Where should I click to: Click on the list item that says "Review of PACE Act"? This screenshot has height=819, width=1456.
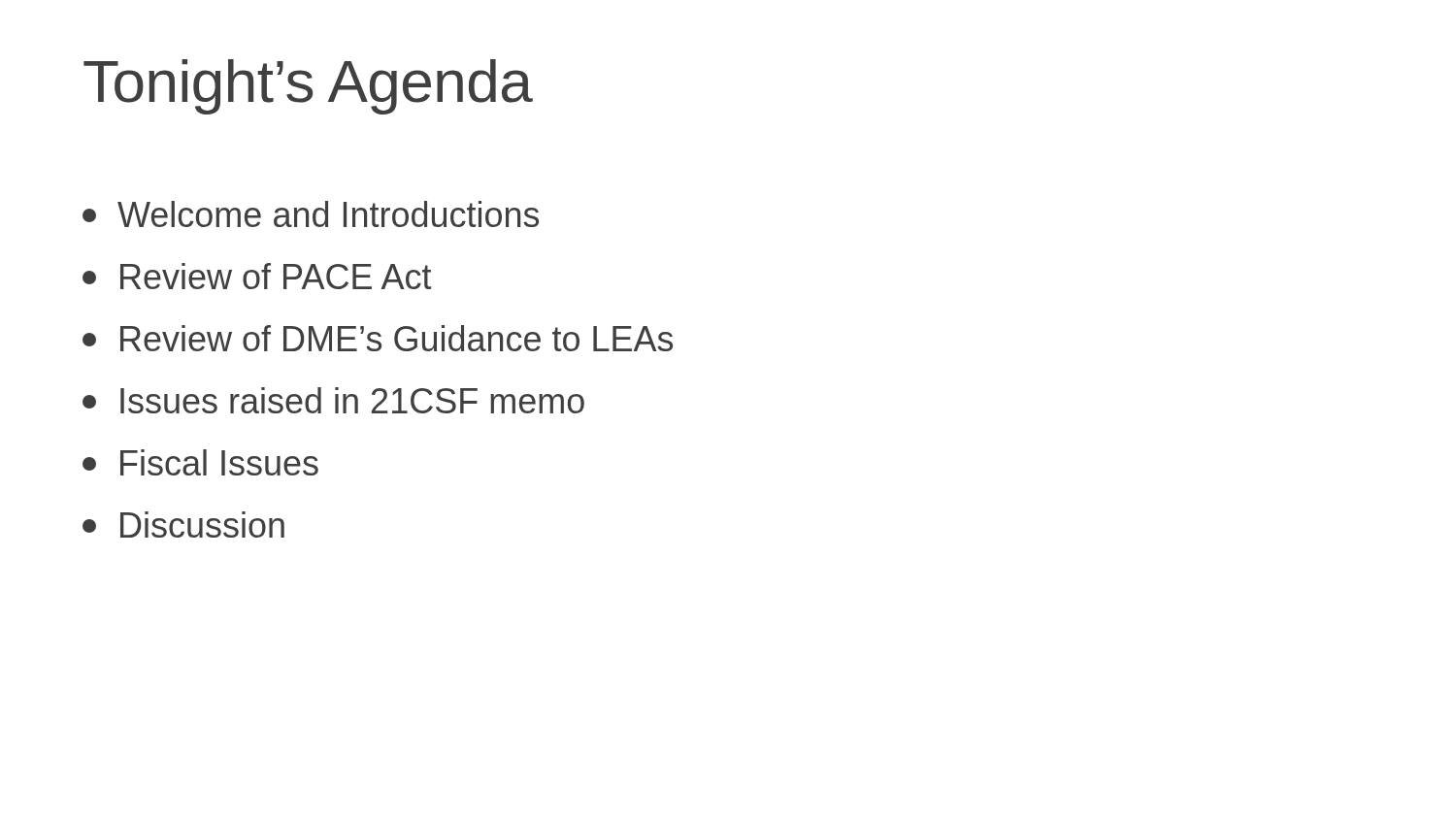(x=257, y=278)
